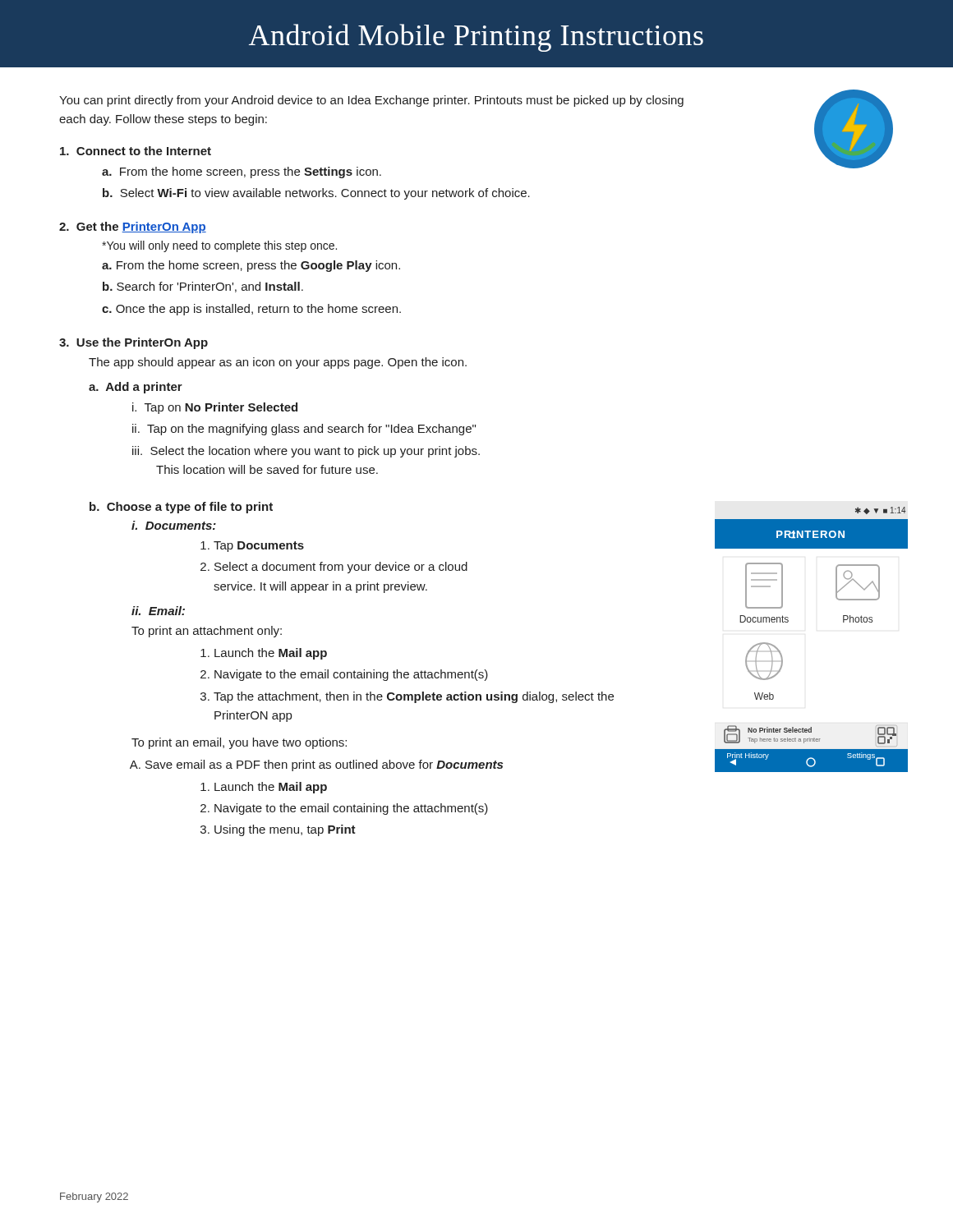Screen dimensions: 1232x953
Task: Navigate to the element starting "To print an email, you"
Action: click(x=240, y=742)
